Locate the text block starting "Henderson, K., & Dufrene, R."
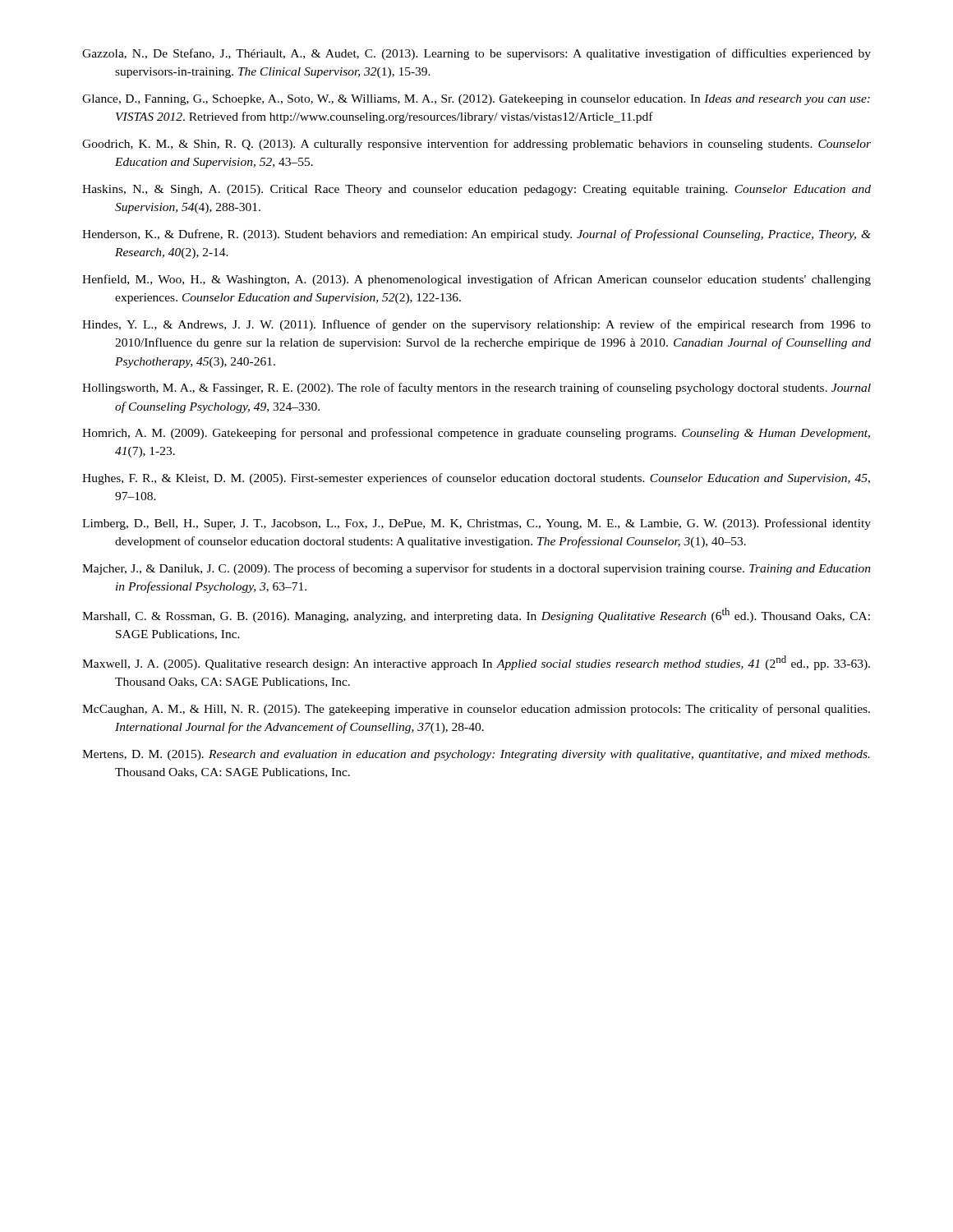 pyautogui.click(x=476, y=243)
